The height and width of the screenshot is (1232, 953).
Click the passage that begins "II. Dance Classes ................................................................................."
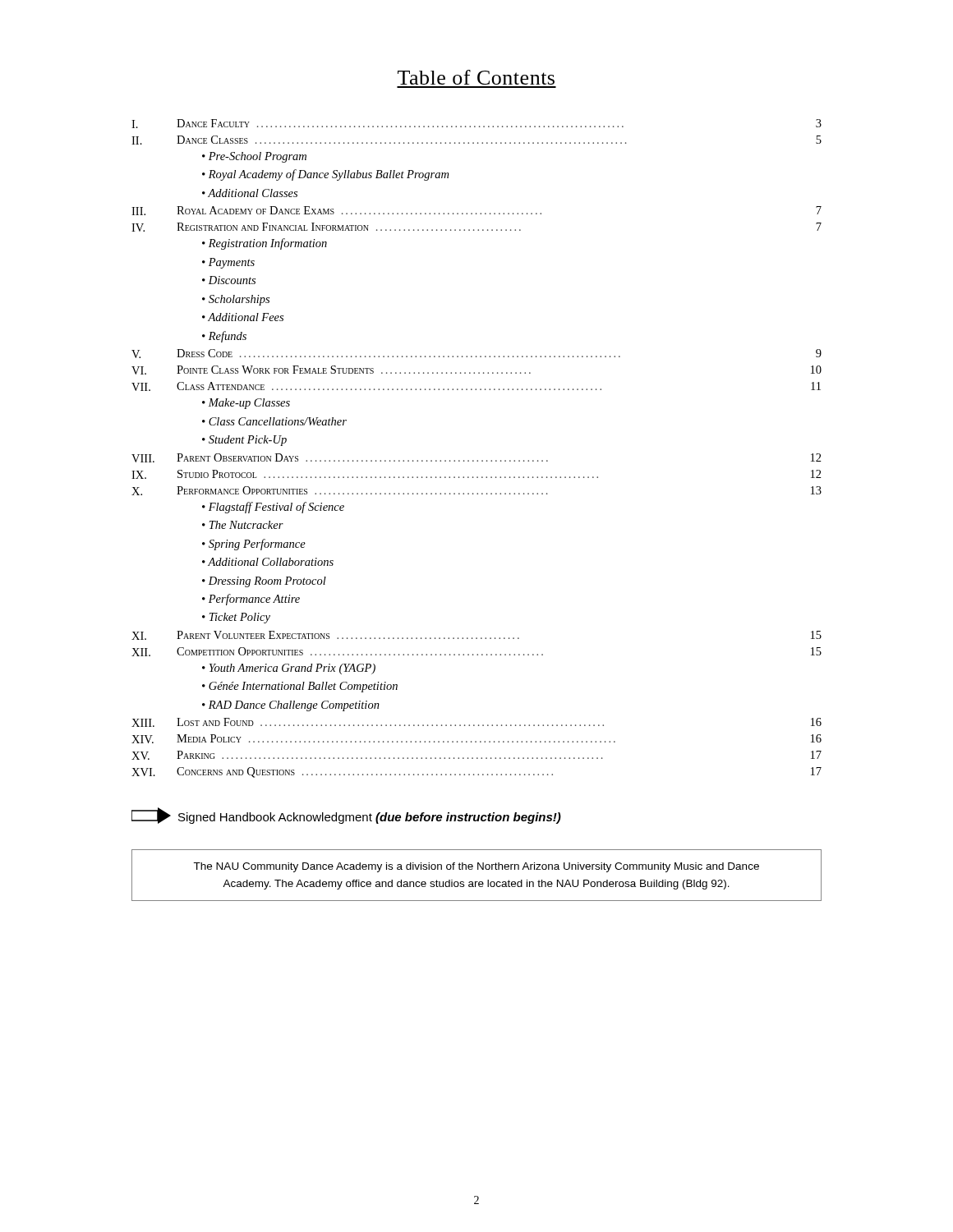coord(476,140)
